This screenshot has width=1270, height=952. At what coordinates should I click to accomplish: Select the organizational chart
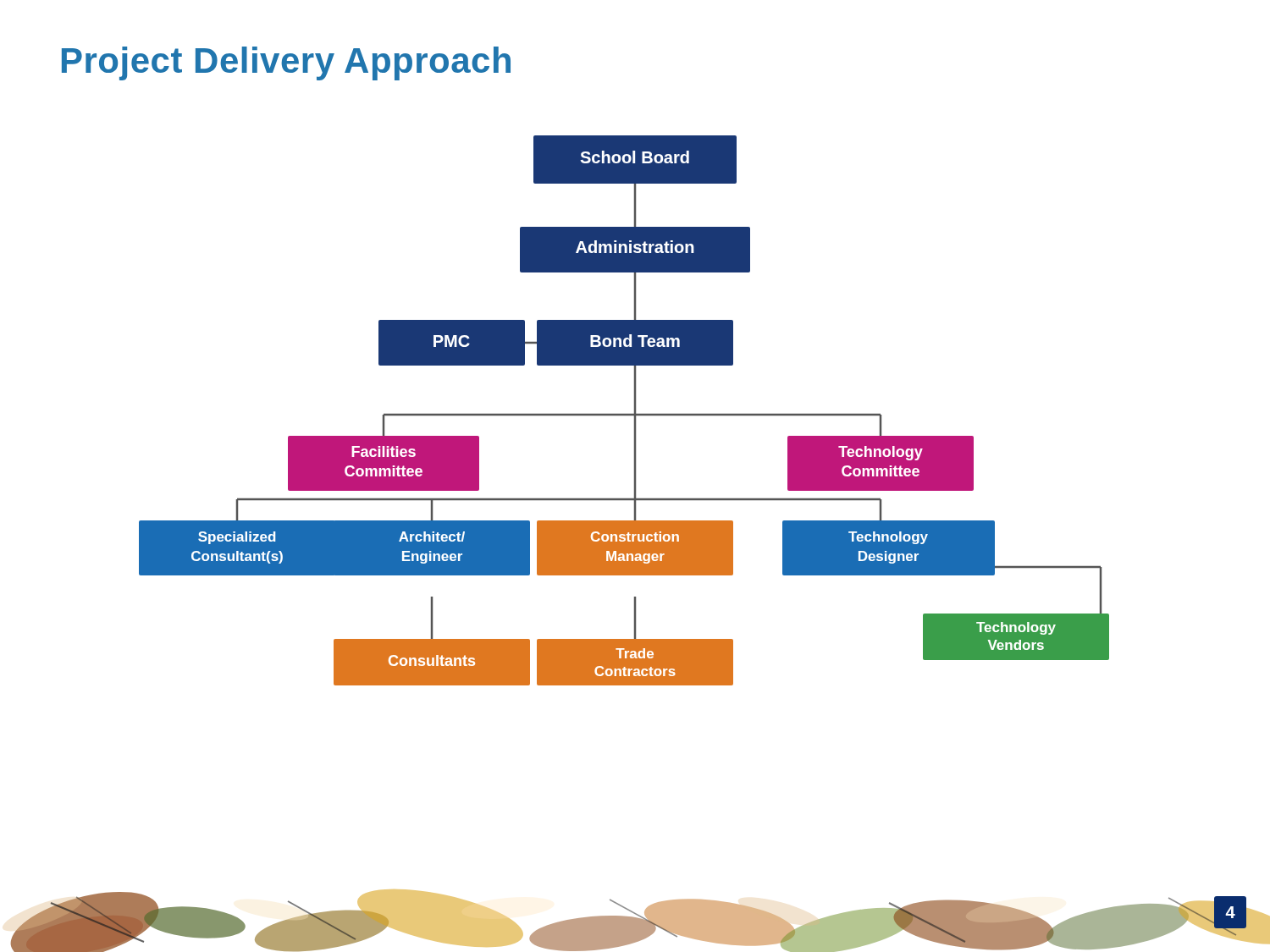(x=635, y=457)
